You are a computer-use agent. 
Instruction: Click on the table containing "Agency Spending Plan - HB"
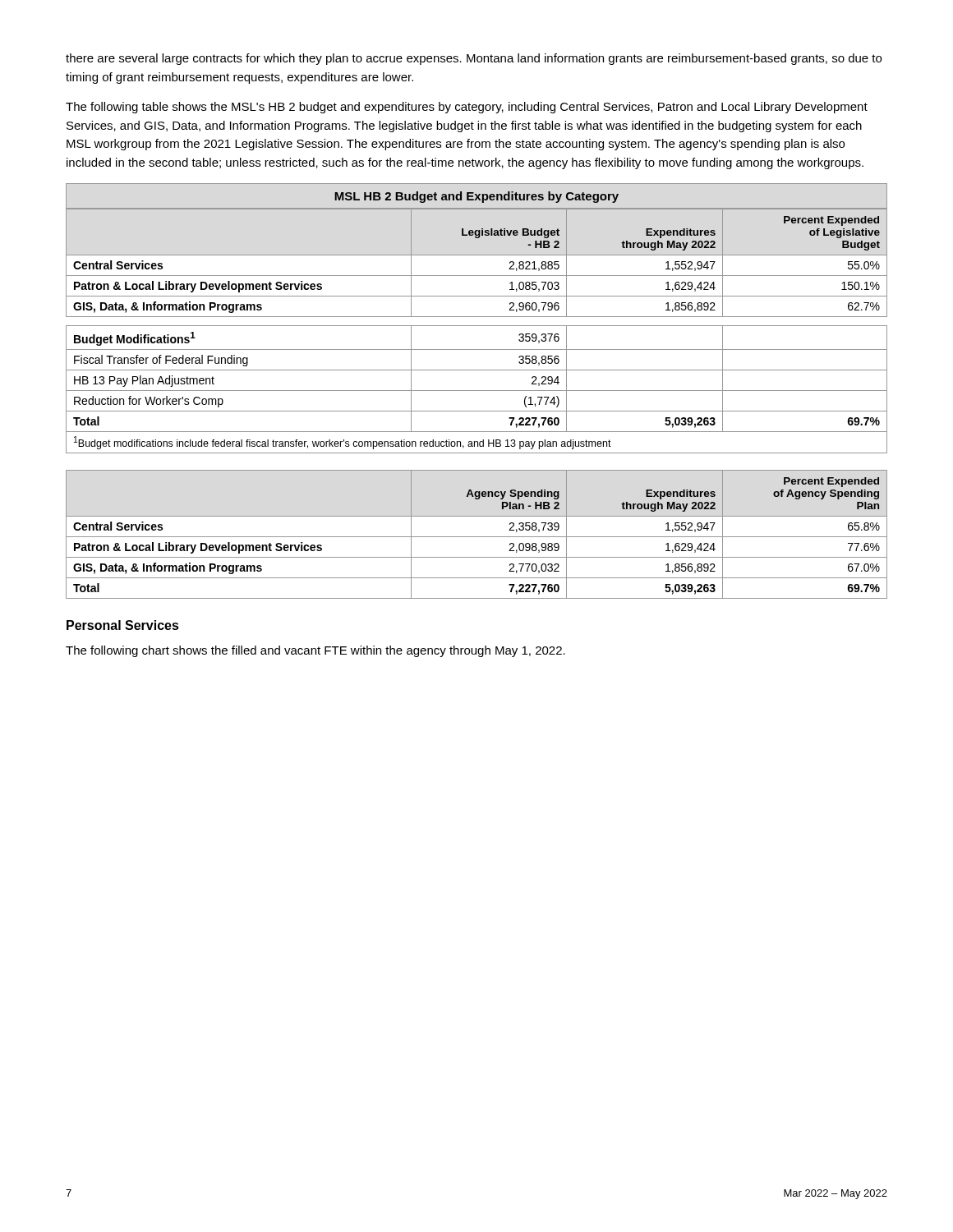(476, 534)
